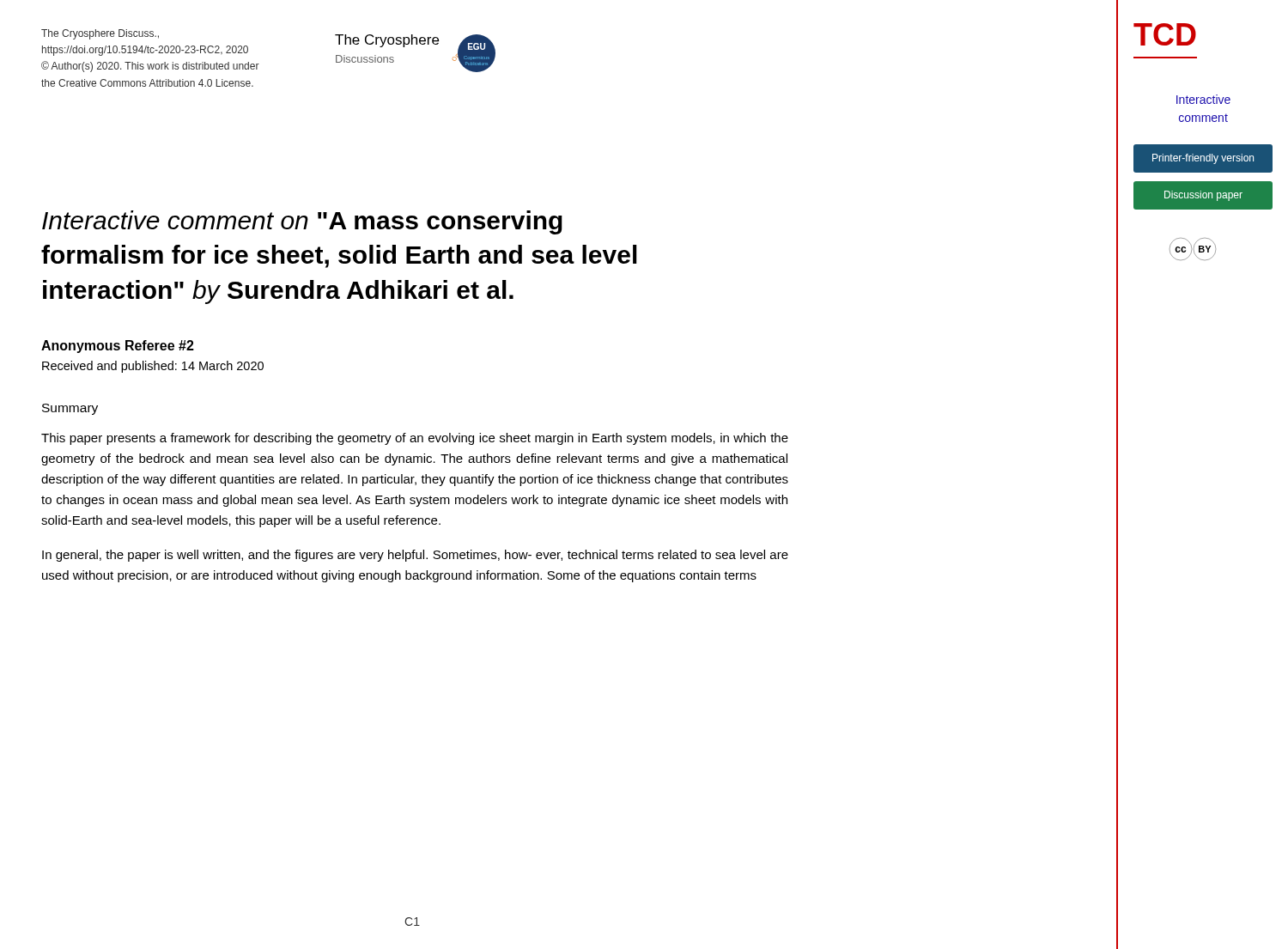
Task: Click where it says "Anonymous Referee #2"
Action: 118,346
